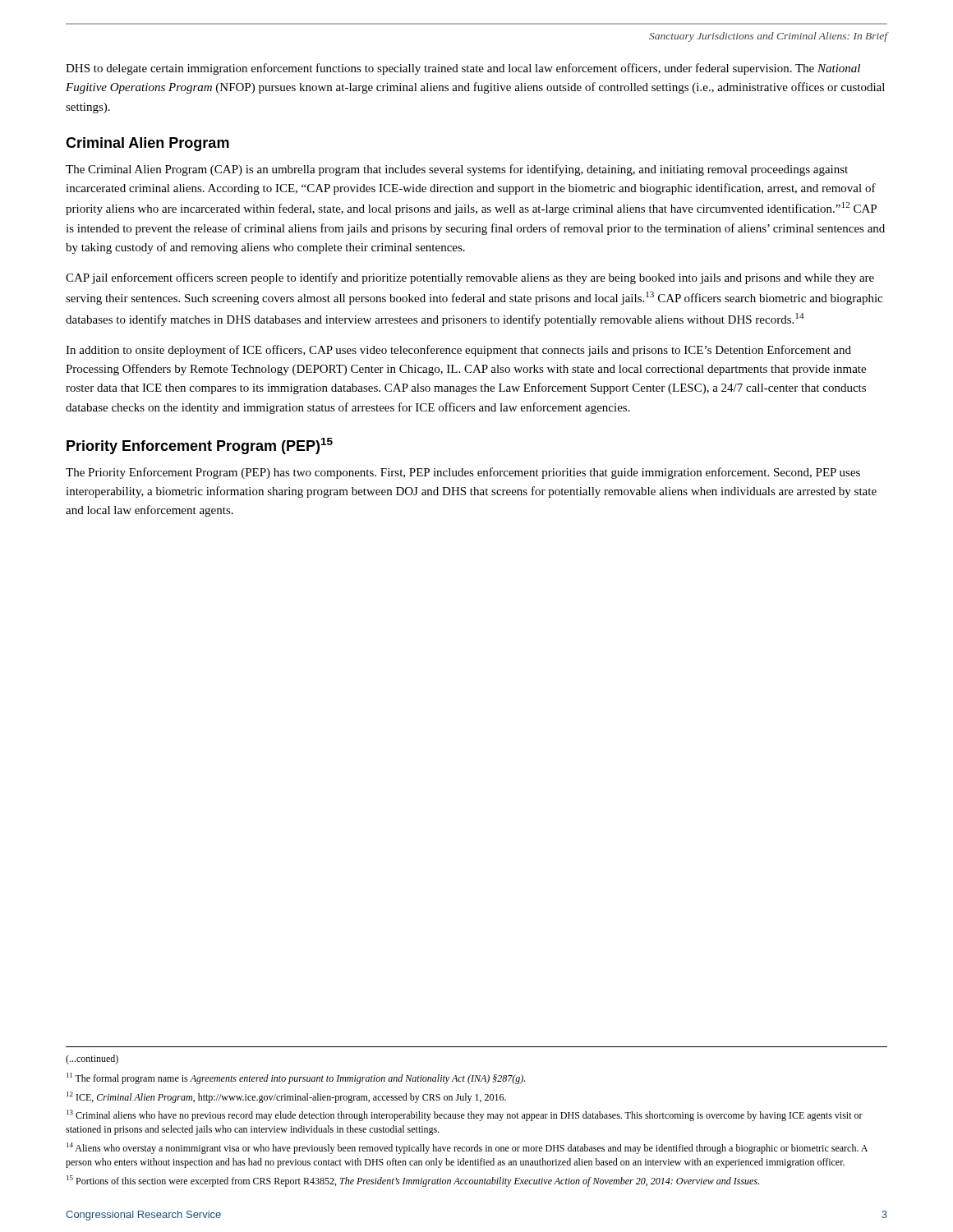Click on the region starting "12 ICE, Criminal"

click(x=286, y=1096)
